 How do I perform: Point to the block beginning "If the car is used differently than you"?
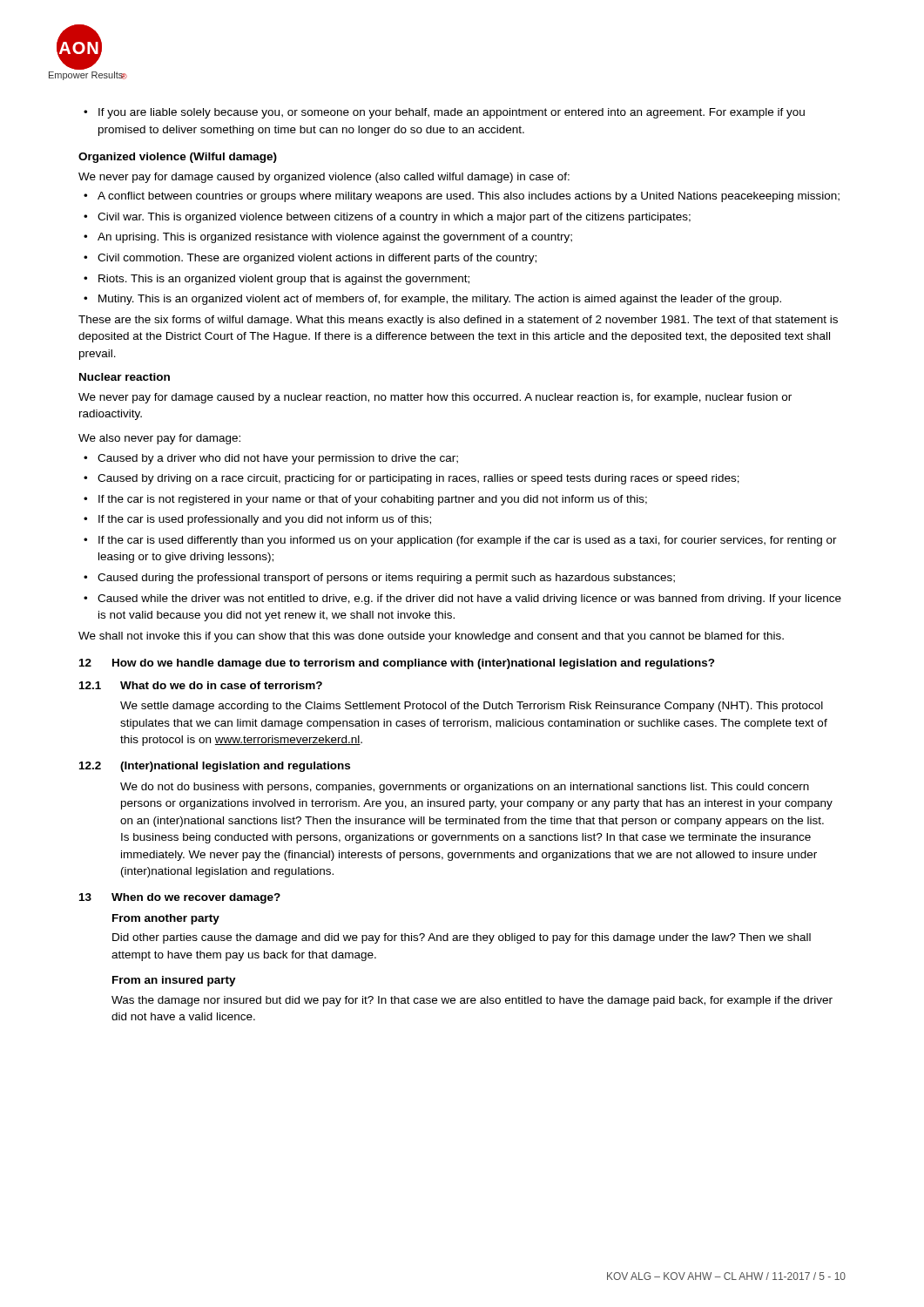[462, 548]
